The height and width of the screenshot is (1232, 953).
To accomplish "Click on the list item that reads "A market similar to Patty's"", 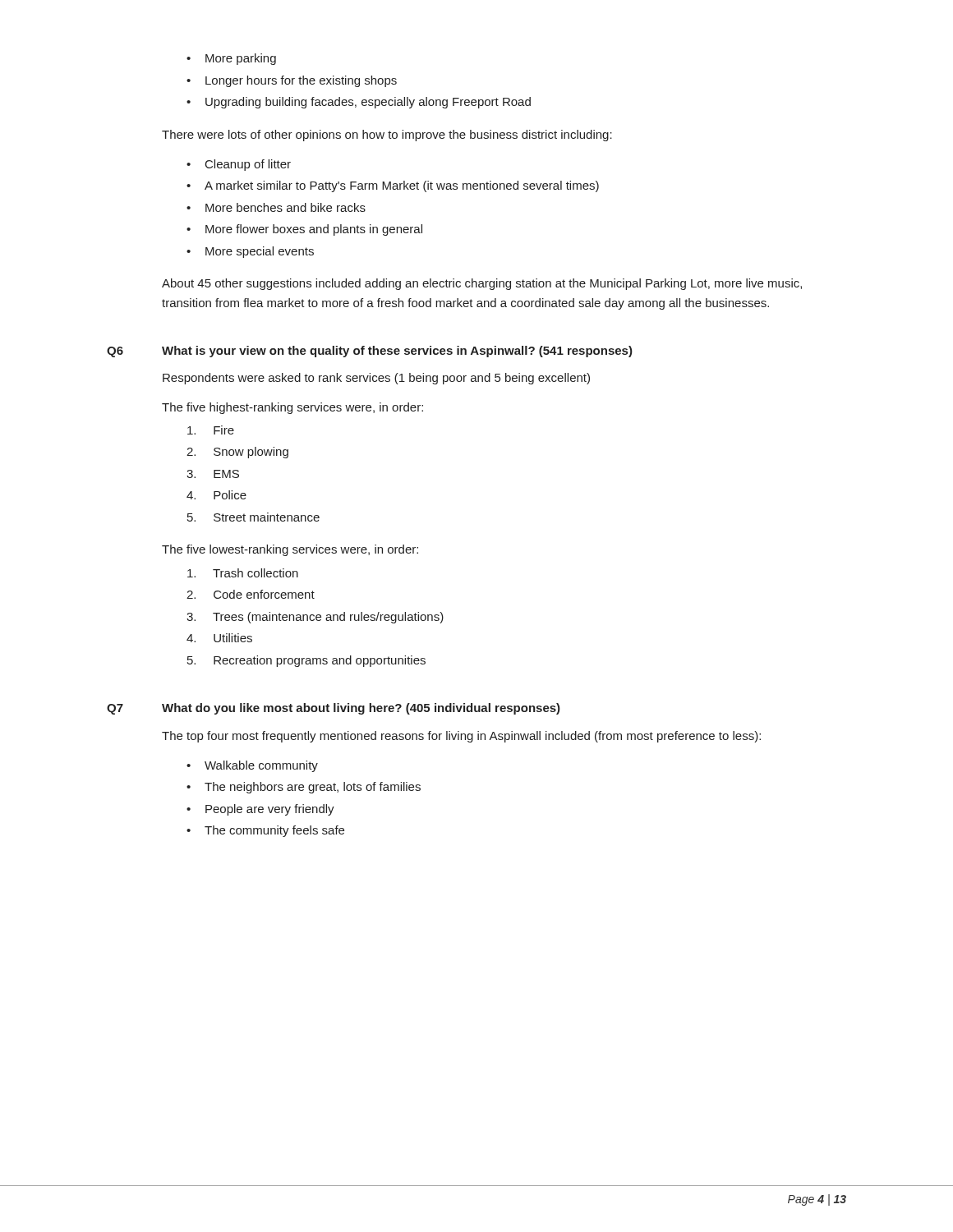I will (516, 186).
